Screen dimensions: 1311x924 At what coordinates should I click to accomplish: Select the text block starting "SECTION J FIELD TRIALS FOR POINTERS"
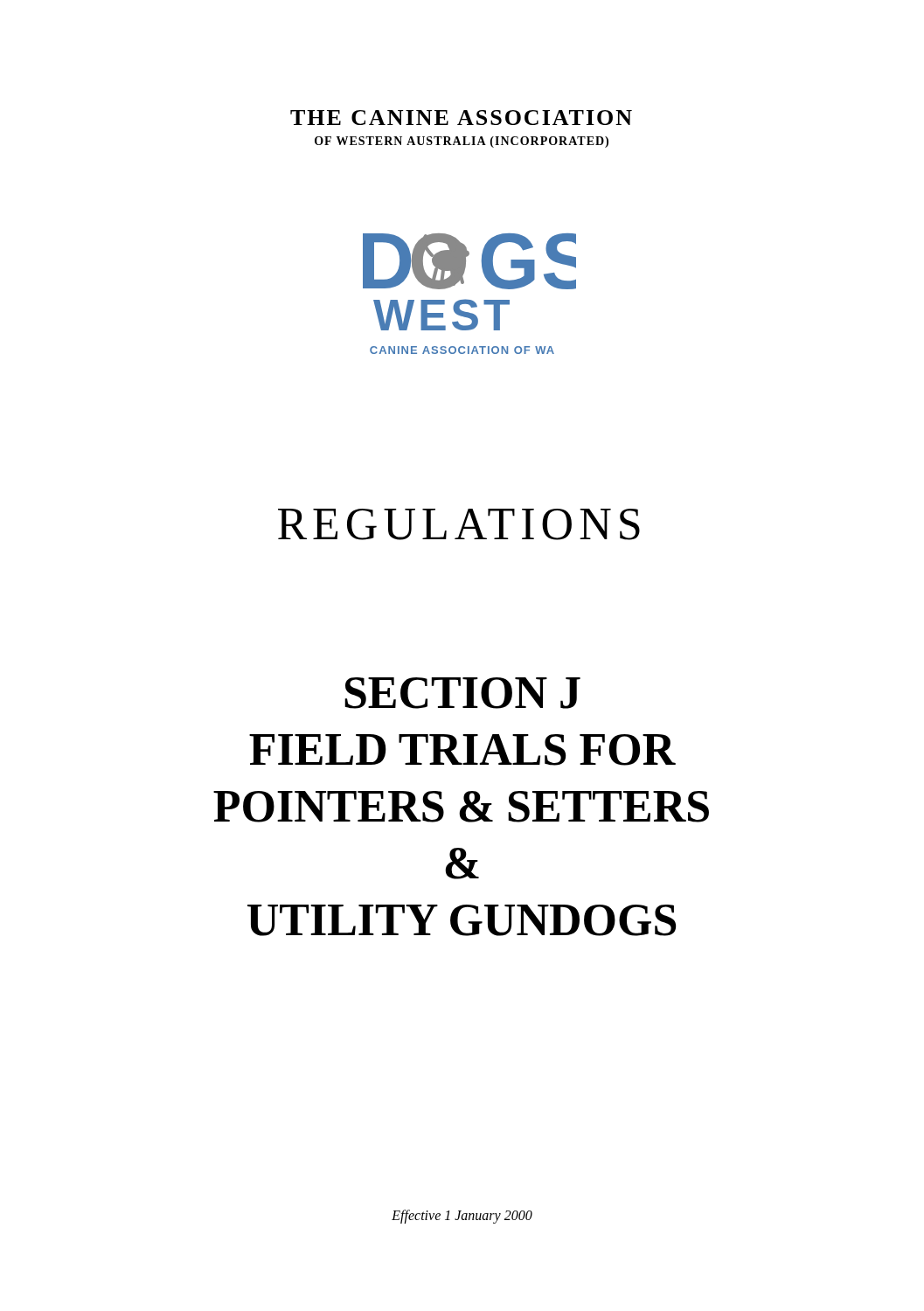pyautogui.click(x=462, y=806)
